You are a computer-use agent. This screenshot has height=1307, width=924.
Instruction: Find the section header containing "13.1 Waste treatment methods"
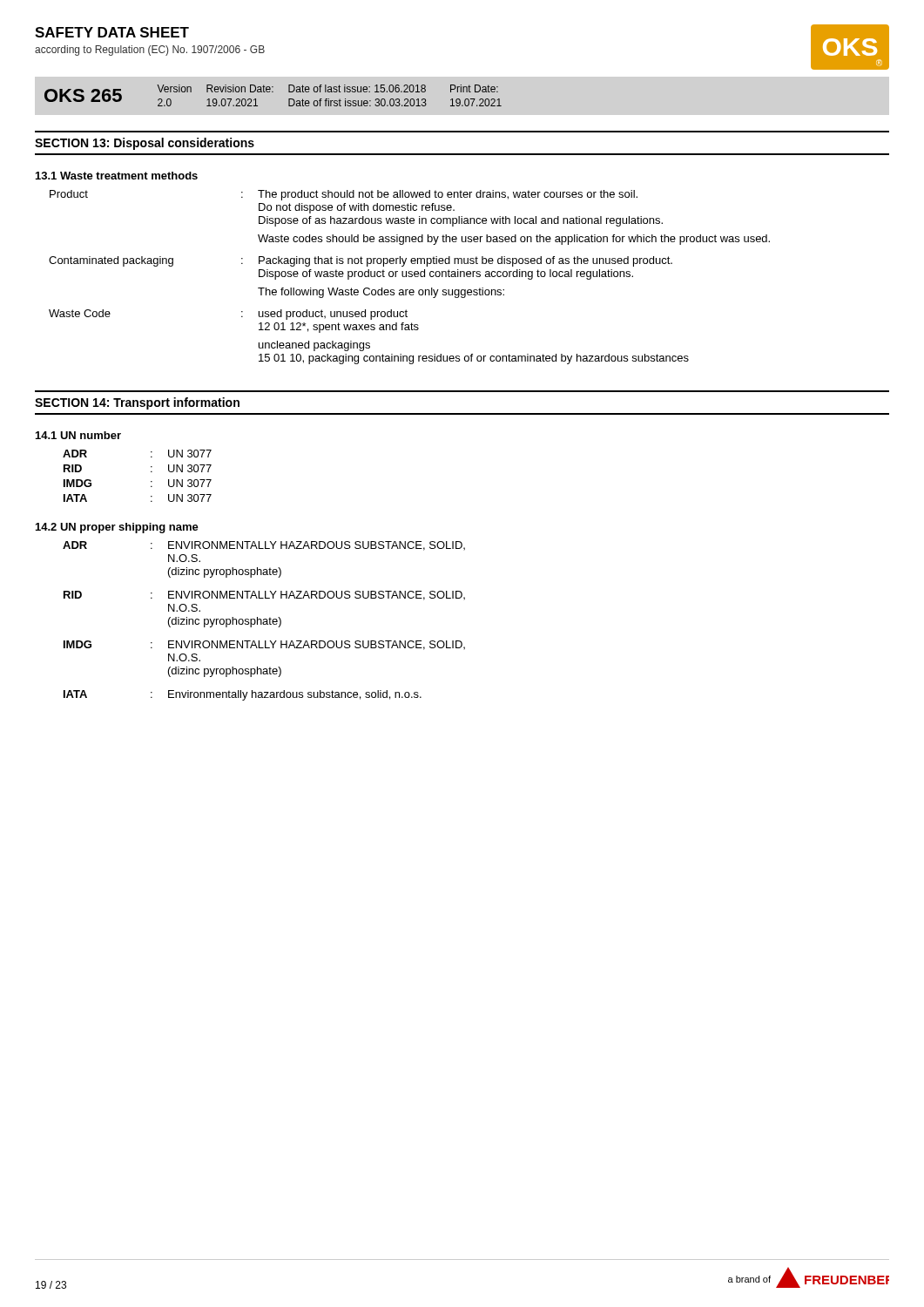click(116, 176)
